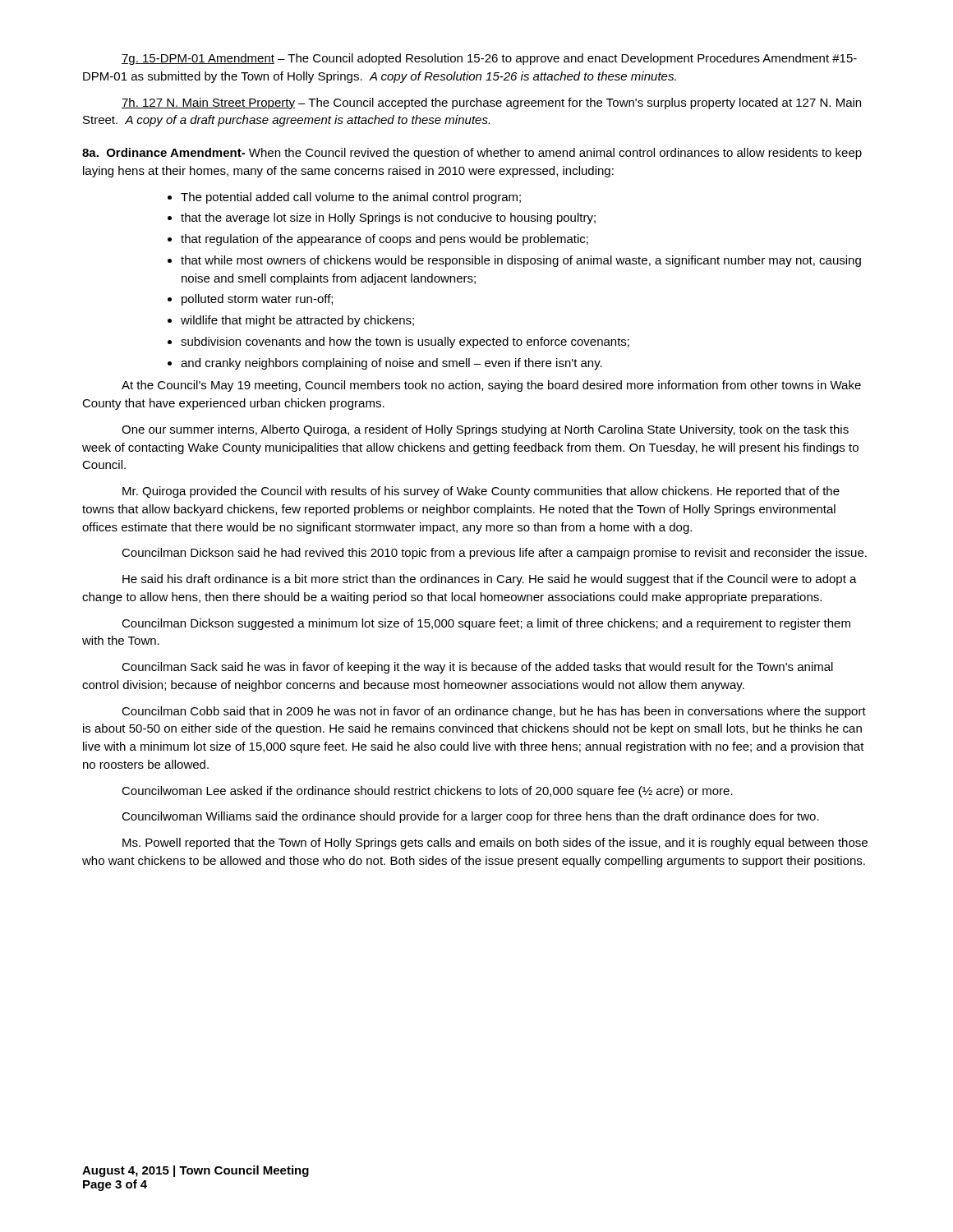The height and width of the screenshot is (1232, 953).
Task: Find the region starting "that while most owners of chickens would be"
Action: click(x=521, y=269)
